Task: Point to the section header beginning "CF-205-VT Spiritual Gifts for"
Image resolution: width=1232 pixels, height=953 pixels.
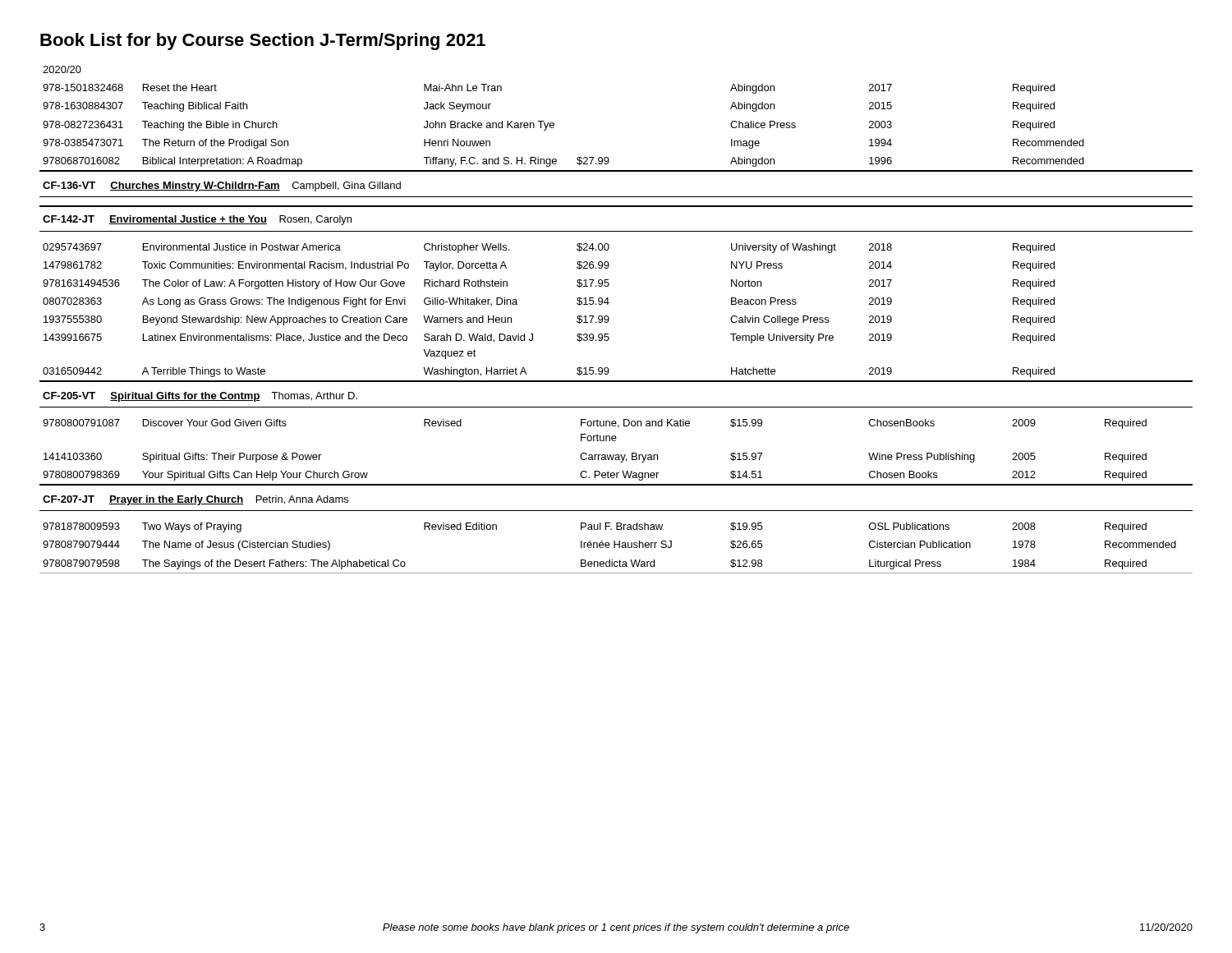Action: [x=200, y=396]
